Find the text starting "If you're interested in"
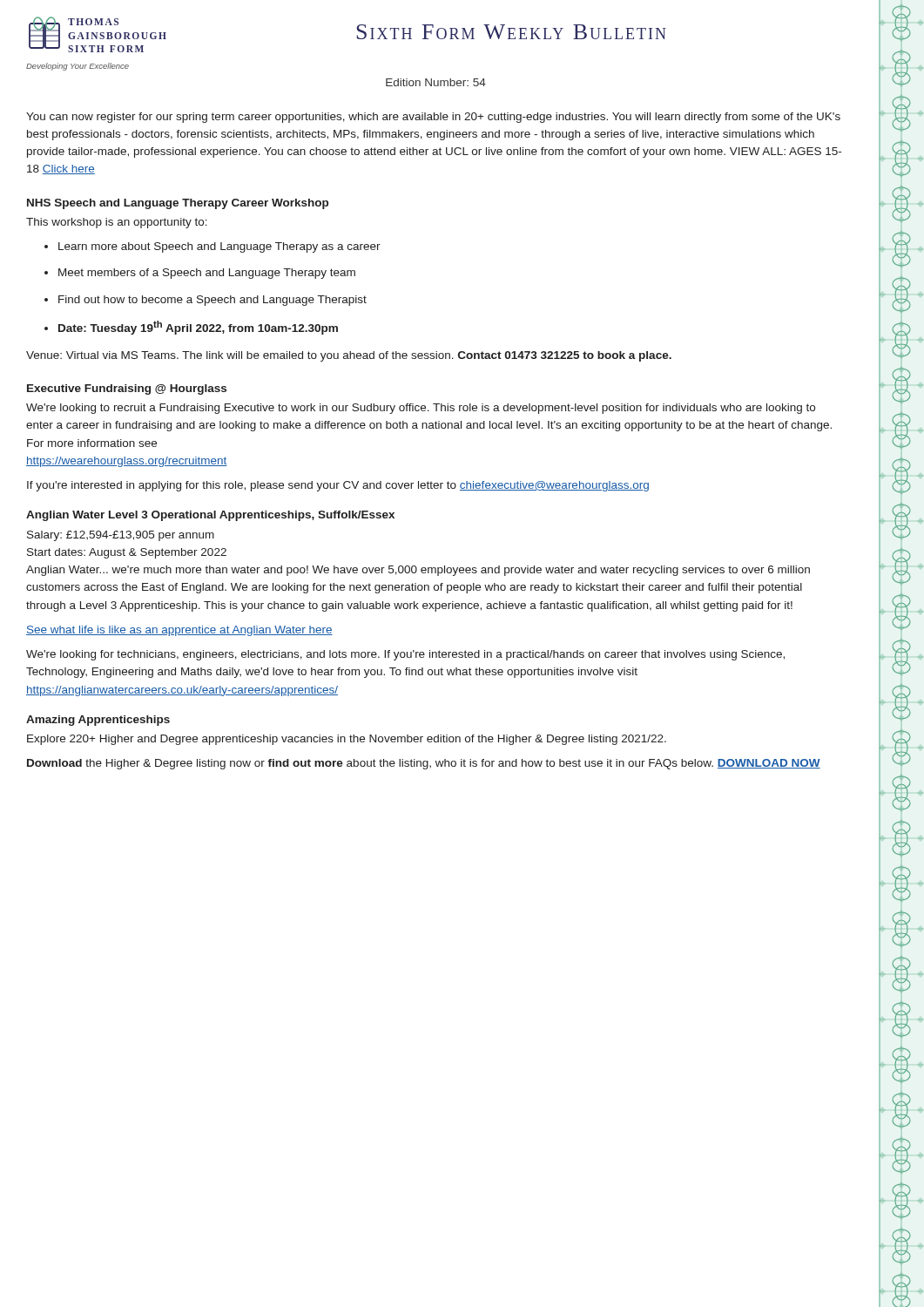 pos(338,485)
